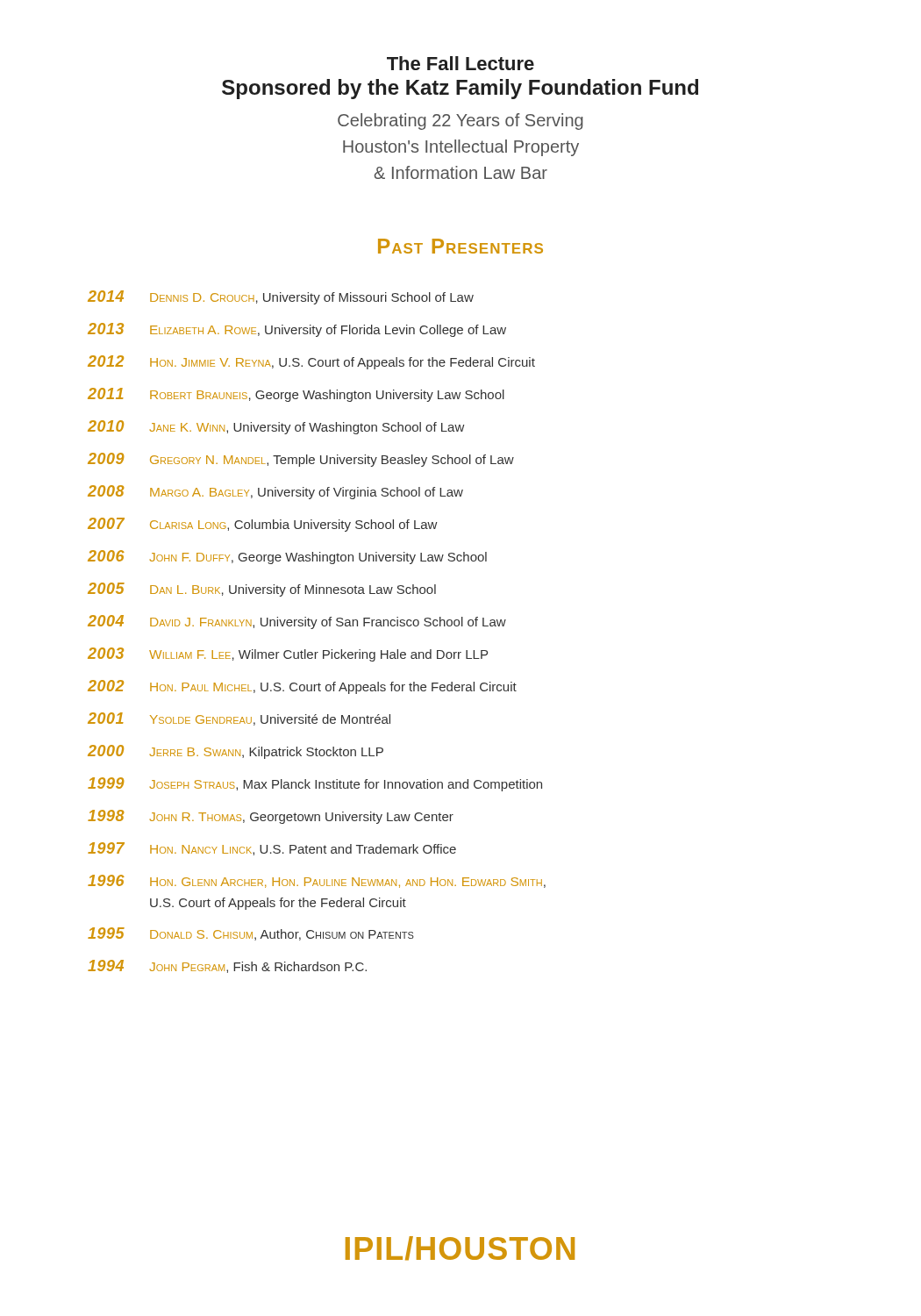Find the list item that reads "1996 Hon. Glenn Archer, Hon. Pauline Newman,"
Image resolution: width=921 pixels, height=1316 pixels.
click(x=317, y=891)
